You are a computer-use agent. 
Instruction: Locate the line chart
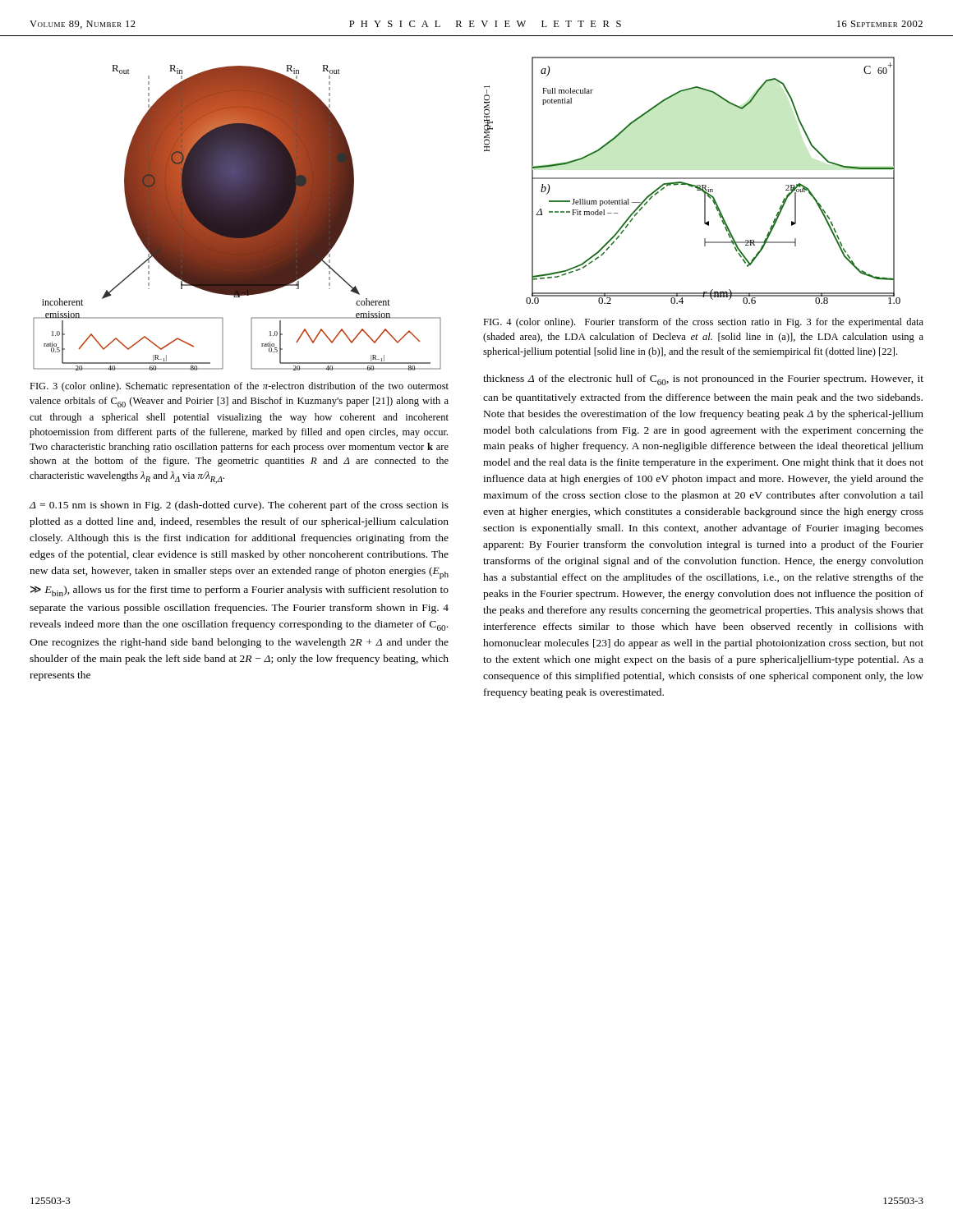[703, 180]
